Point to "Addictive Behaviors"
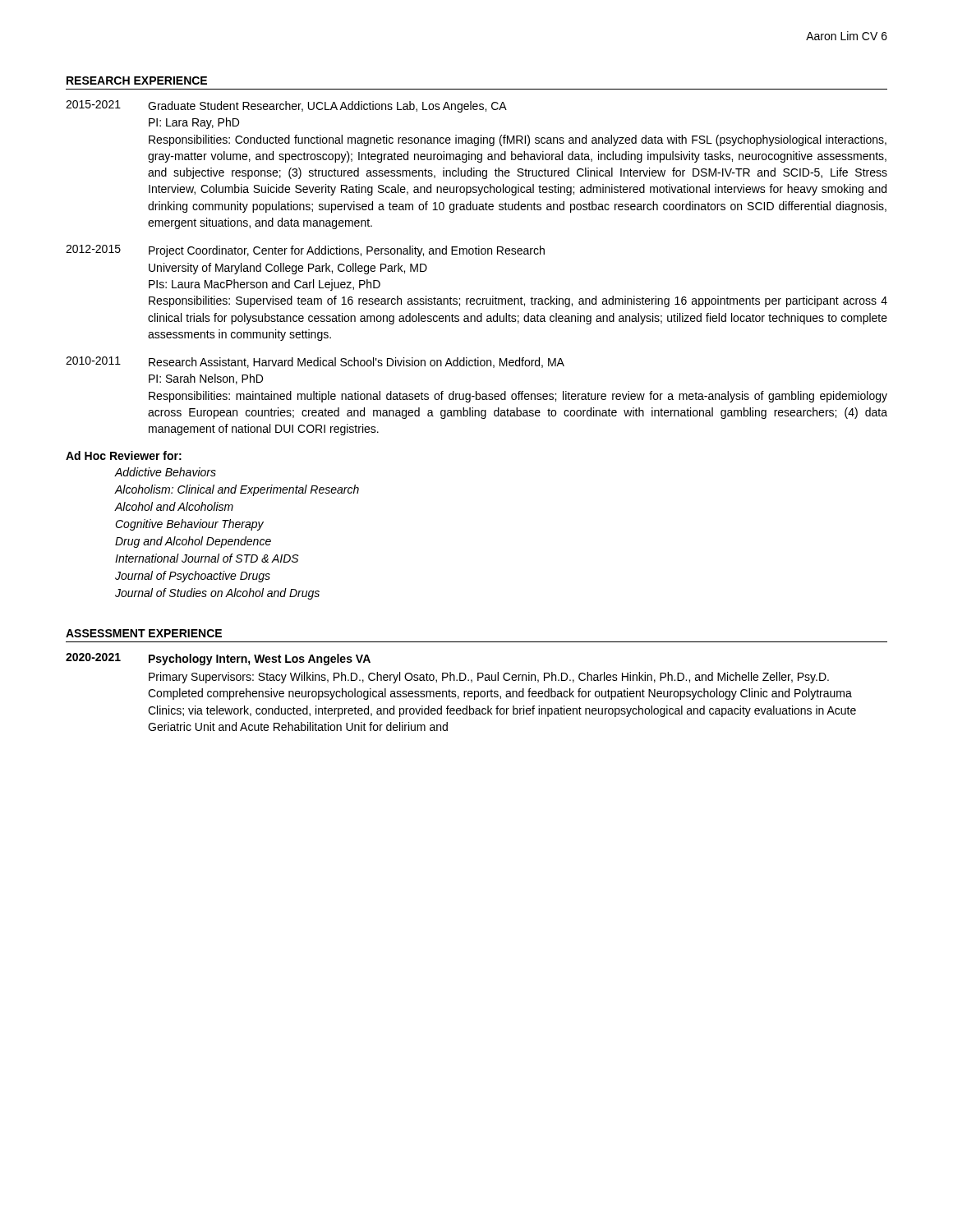953x1232 pixels. (x=166, y=472)
